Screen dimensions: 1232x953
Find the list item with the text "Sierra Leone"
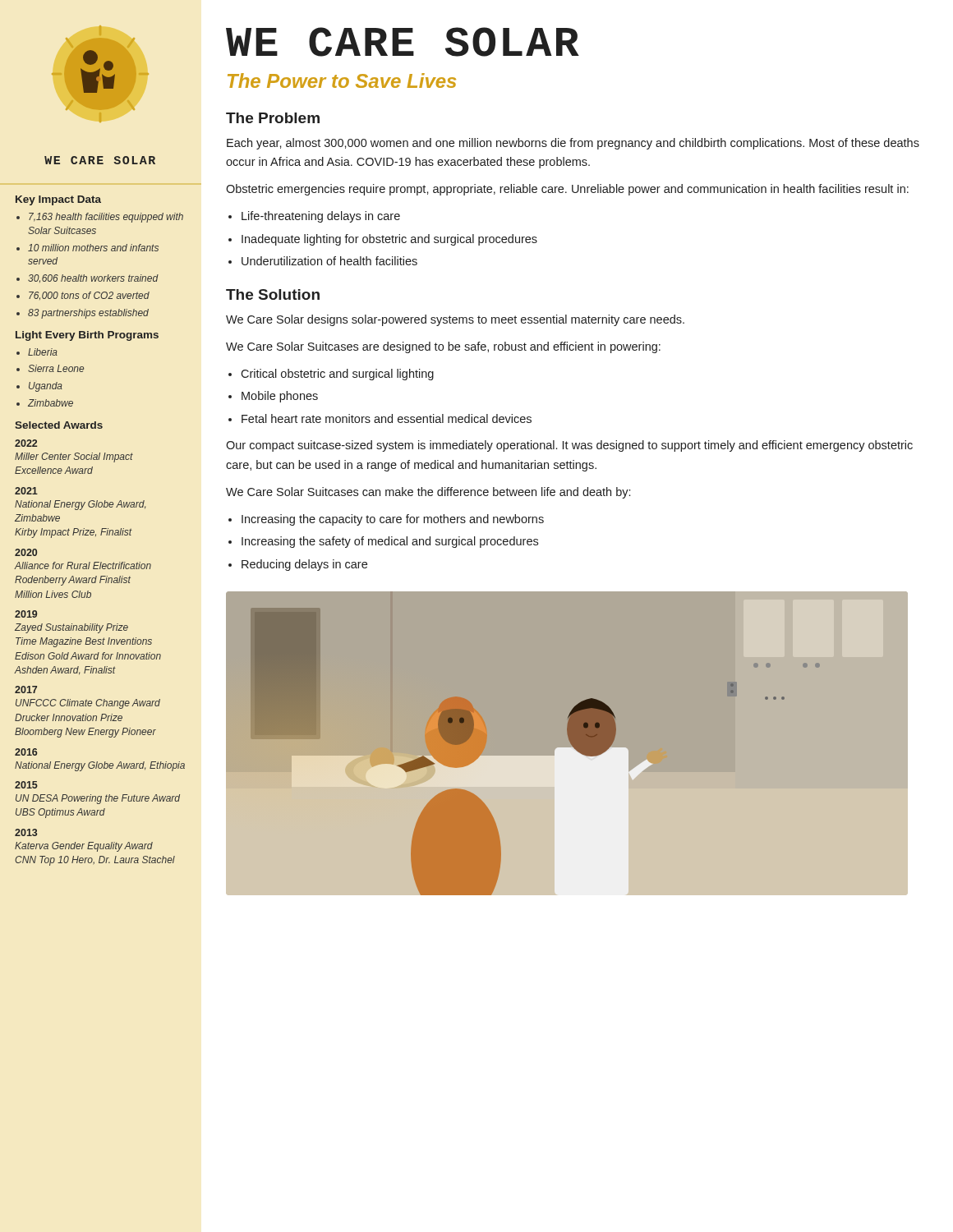tap(56, 369)
